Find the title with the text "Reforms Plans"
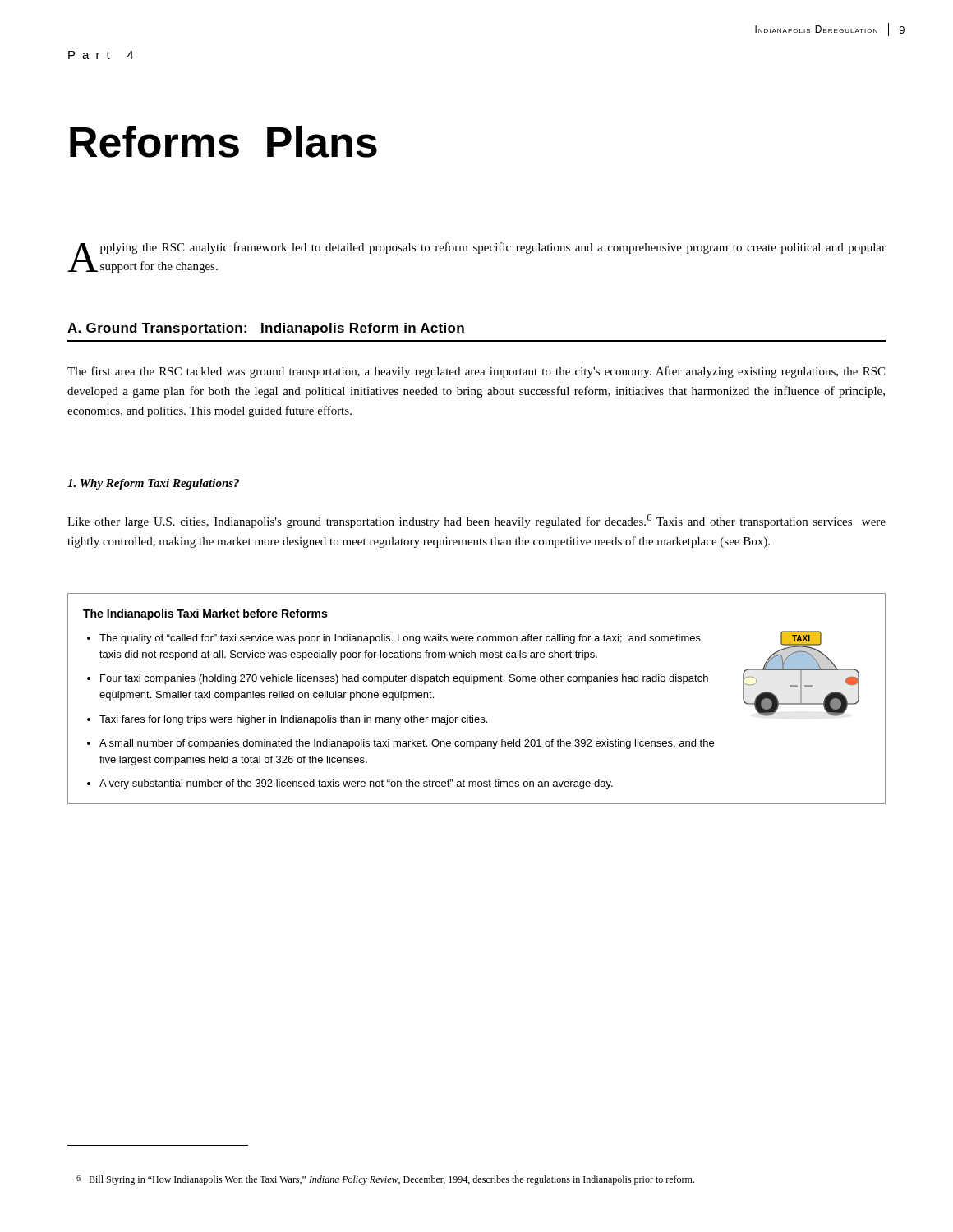Viewport: 953px width, 1232px height. pos(223,143)
